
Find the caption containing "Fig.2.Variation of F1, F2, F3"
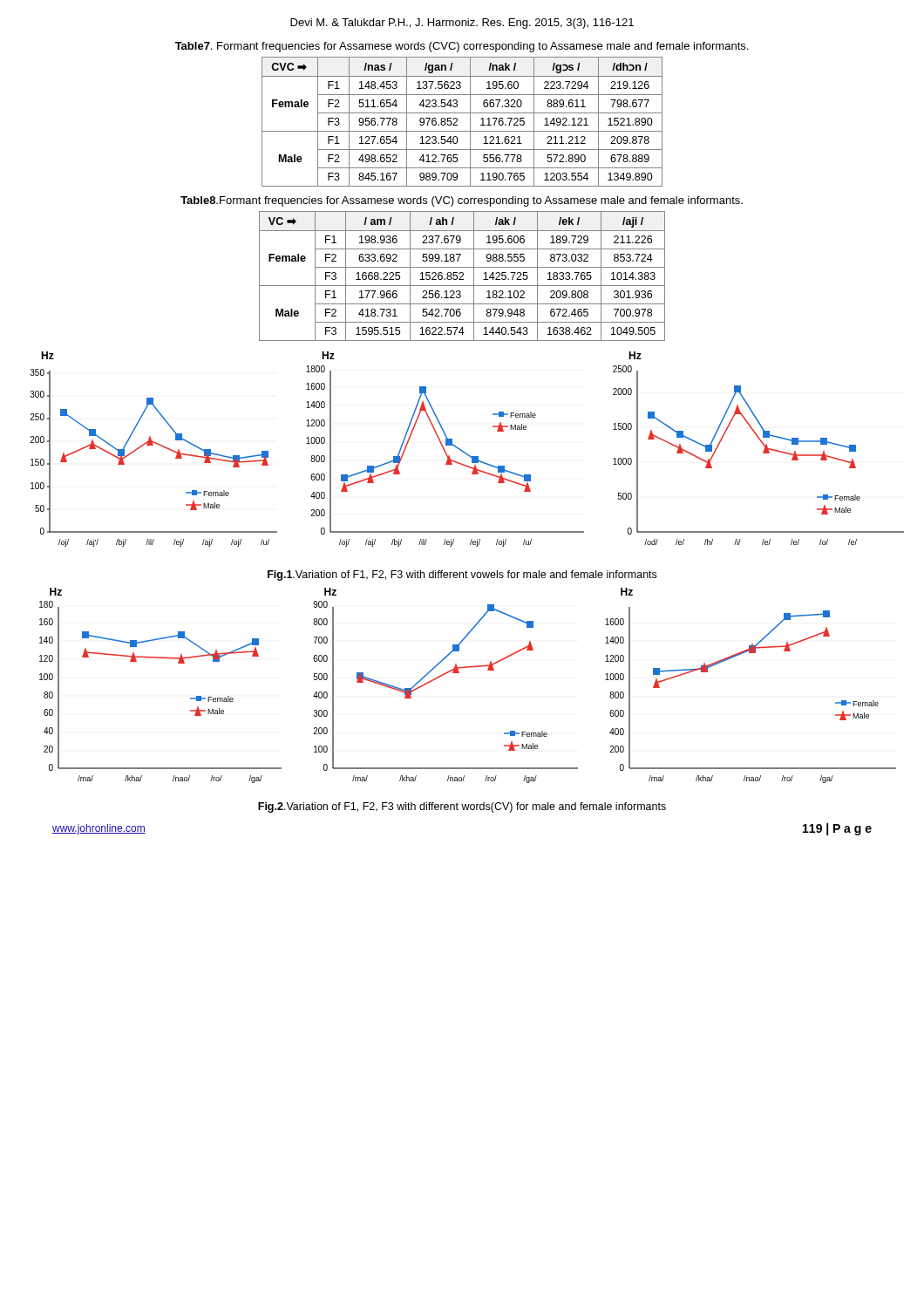462,807
